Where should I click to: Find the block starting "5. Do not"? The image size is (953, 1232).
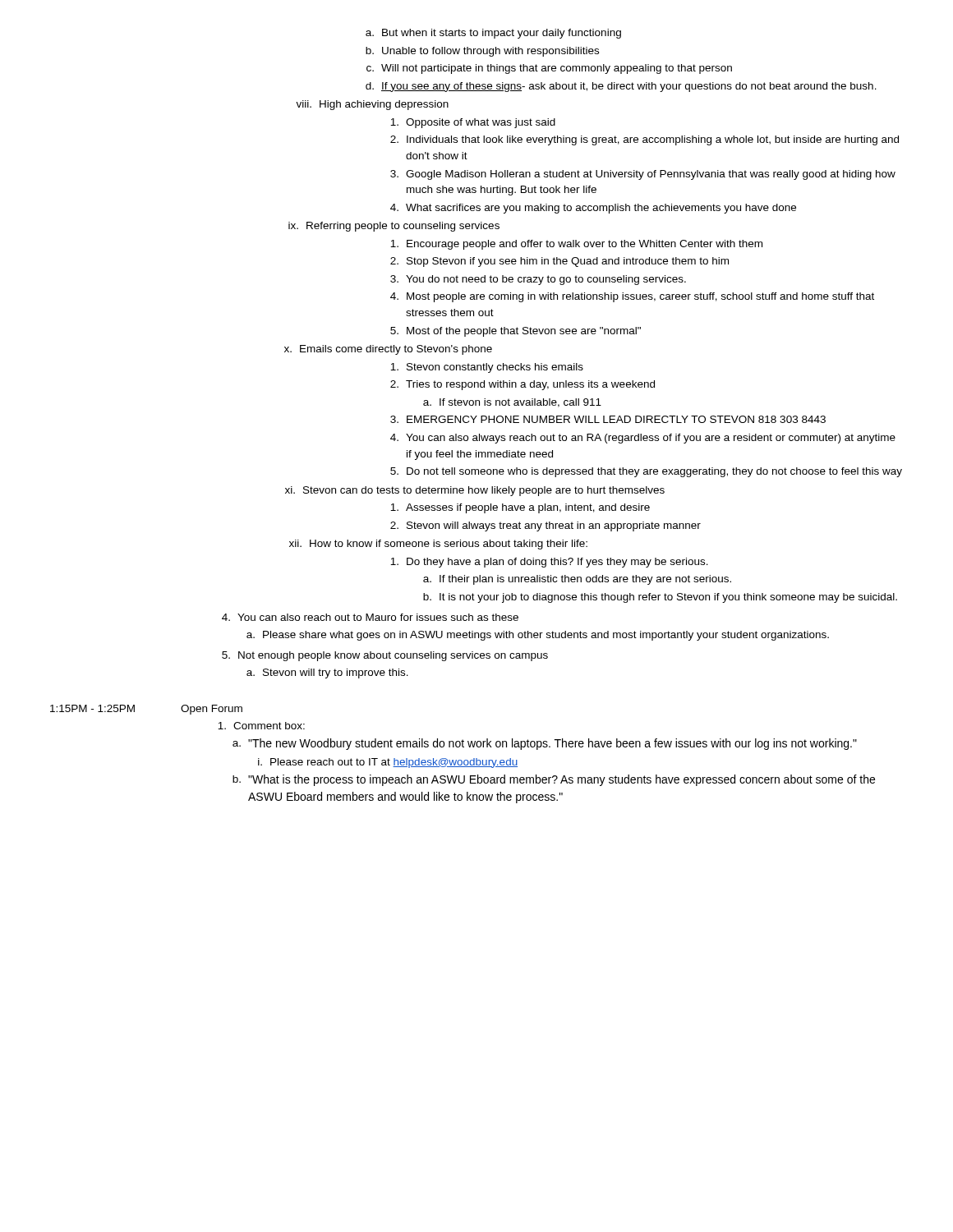(637, 471)
